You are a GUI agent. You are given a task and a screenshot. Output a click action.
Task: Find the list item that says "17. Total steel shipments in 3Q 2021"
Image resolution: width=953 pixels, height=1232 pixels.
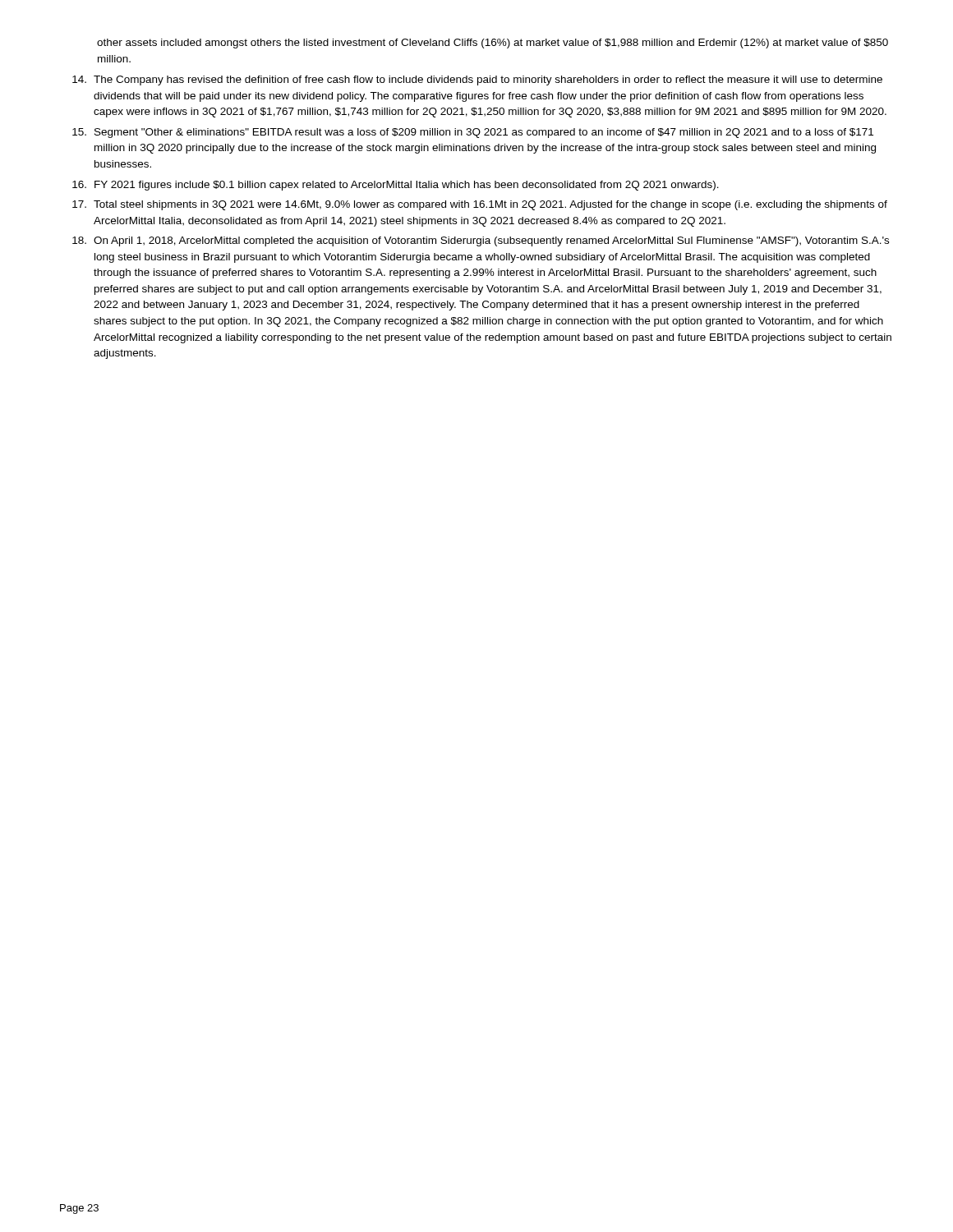point(476,212)
